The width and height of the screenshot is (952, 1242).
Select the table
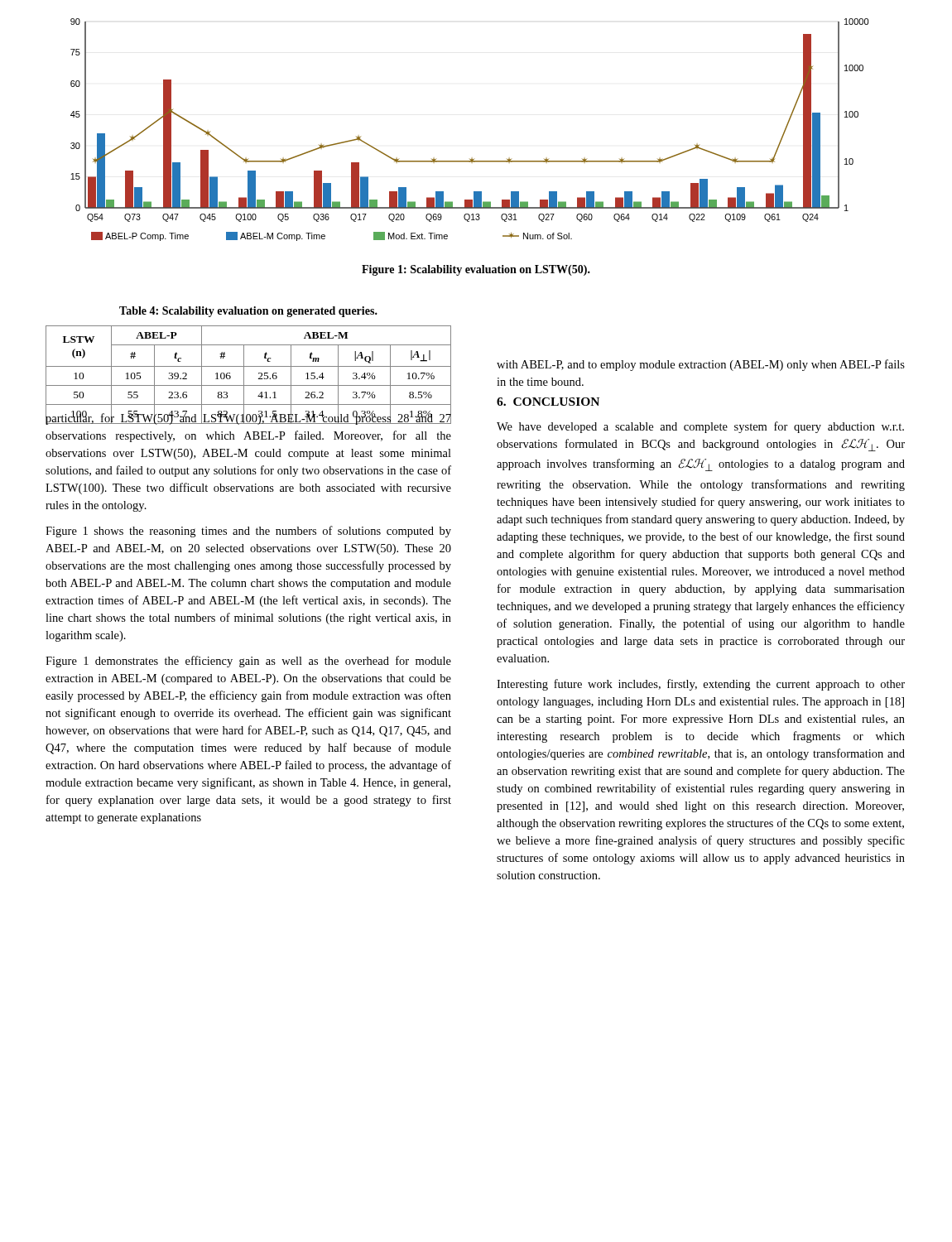(248, 375)
